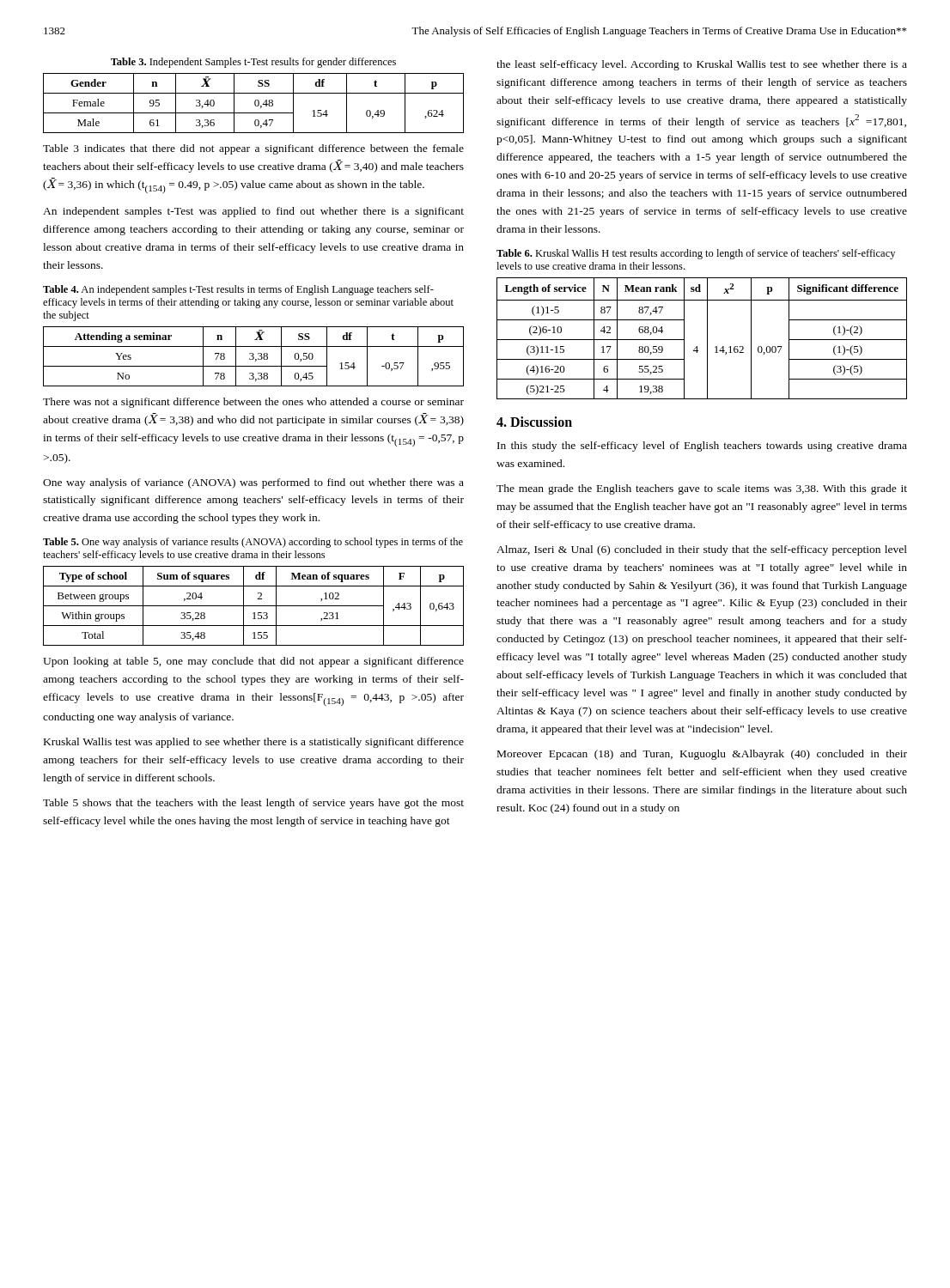The height and width of the screenshot is (1288, 950).
Task: Select the block starting "Table 3. Independent Samples t-Test results"
Action: 253,62
